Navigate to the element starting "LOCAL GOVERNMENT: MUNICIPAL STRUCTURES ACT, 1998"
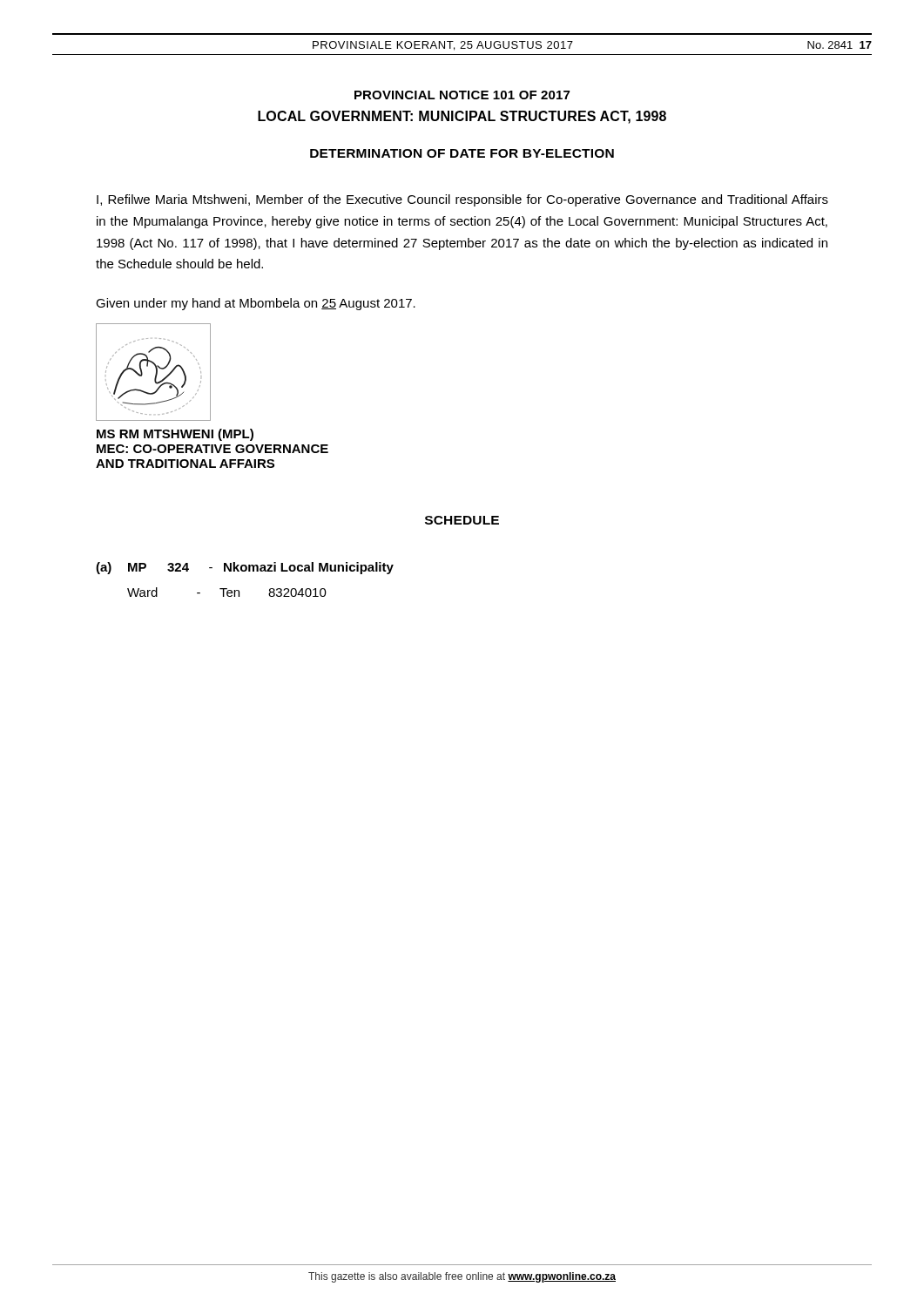 click(x=462, y=116)
